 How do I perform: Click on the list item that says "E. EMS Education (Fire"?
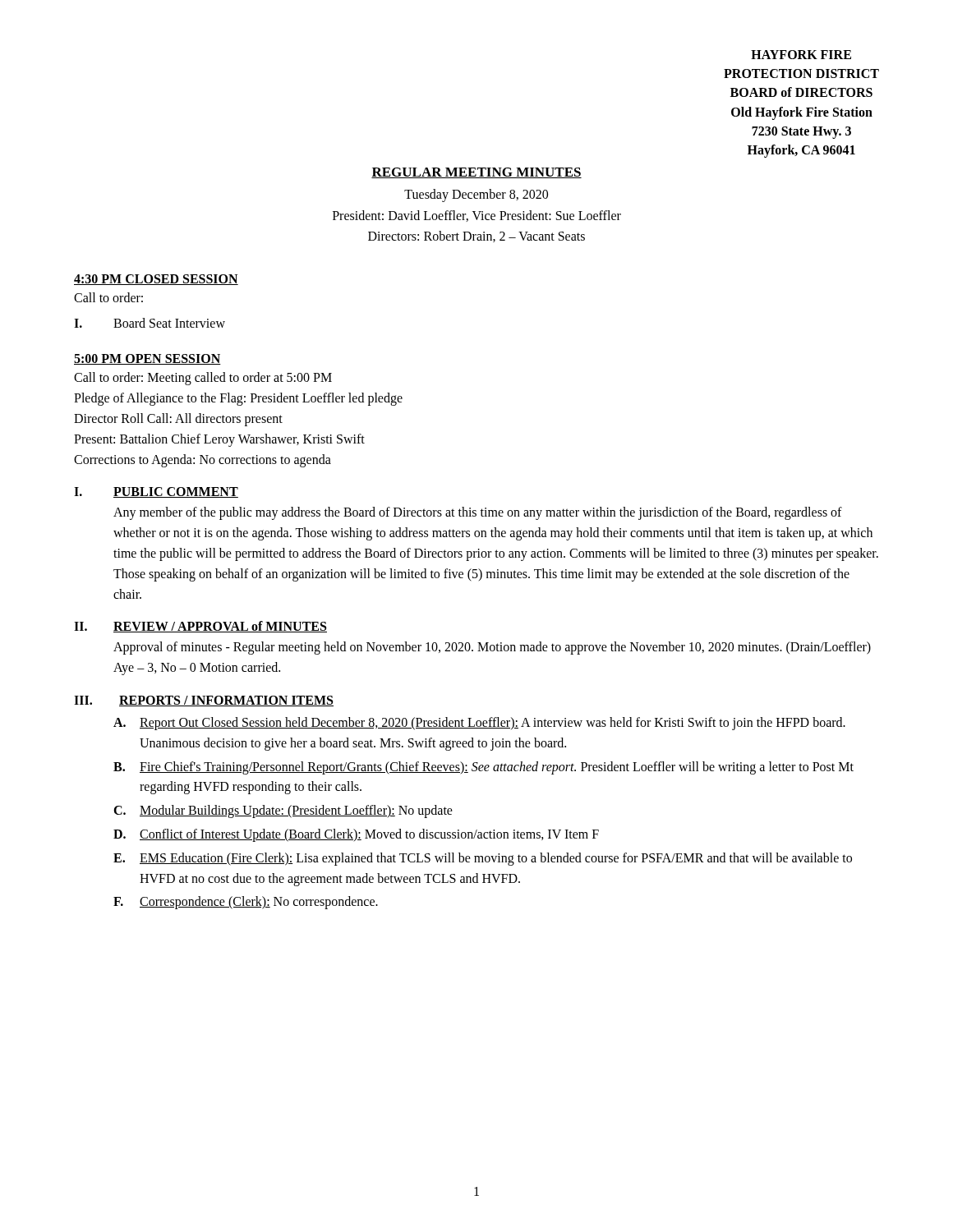tap(496, 869)
